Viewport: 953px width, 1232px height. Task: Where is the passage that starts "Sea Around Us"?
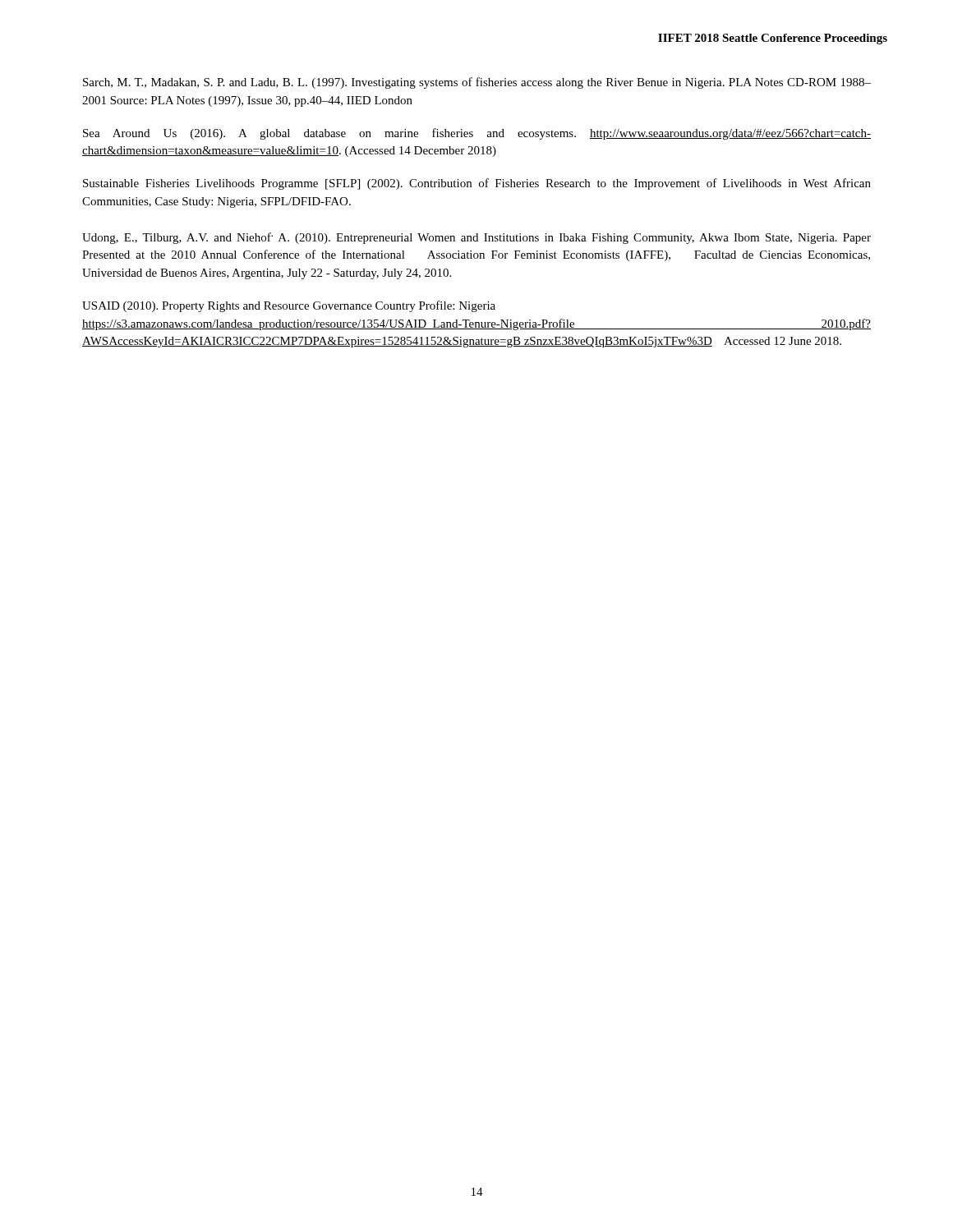(476, 142)
